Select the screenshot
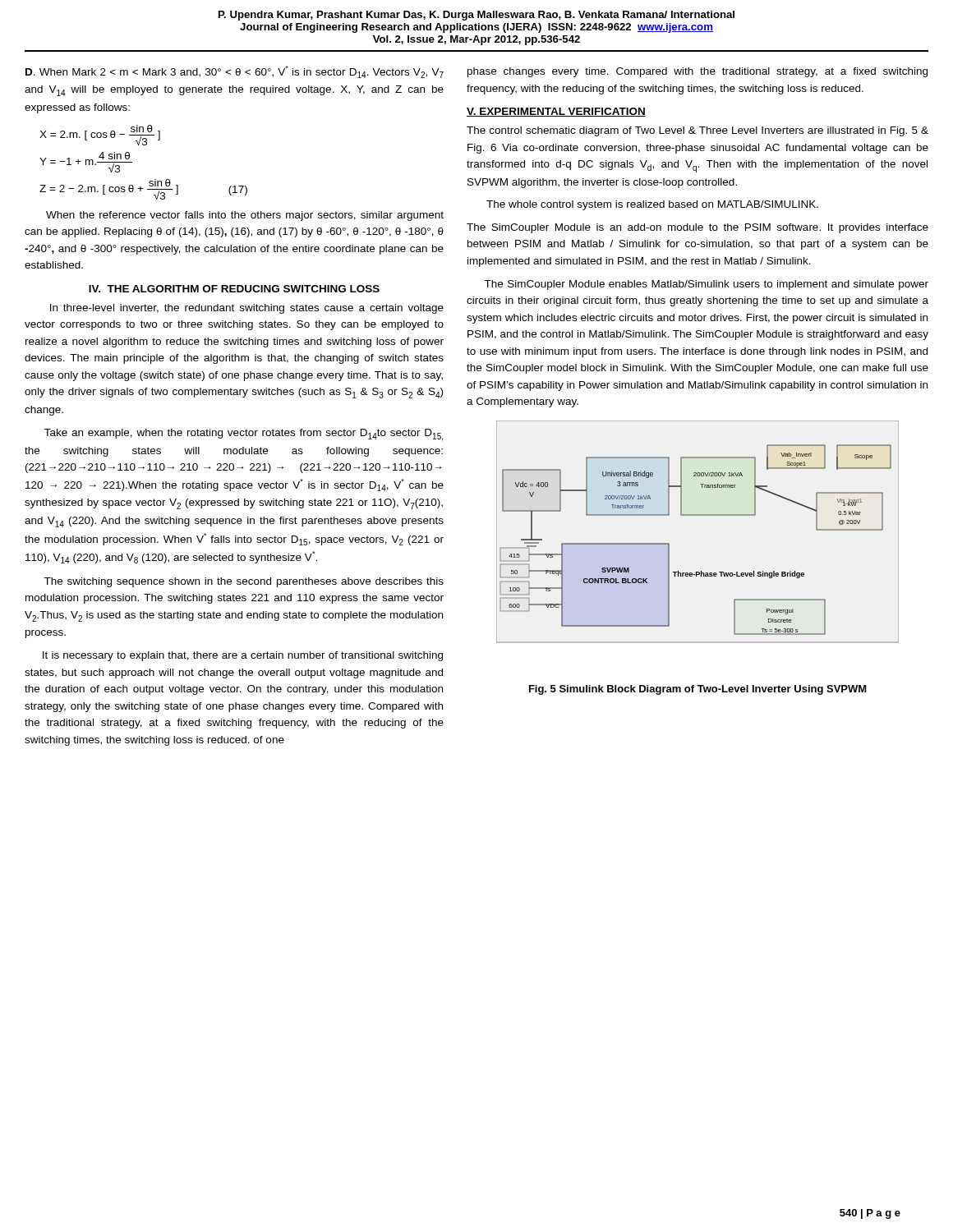 point(698,549)
